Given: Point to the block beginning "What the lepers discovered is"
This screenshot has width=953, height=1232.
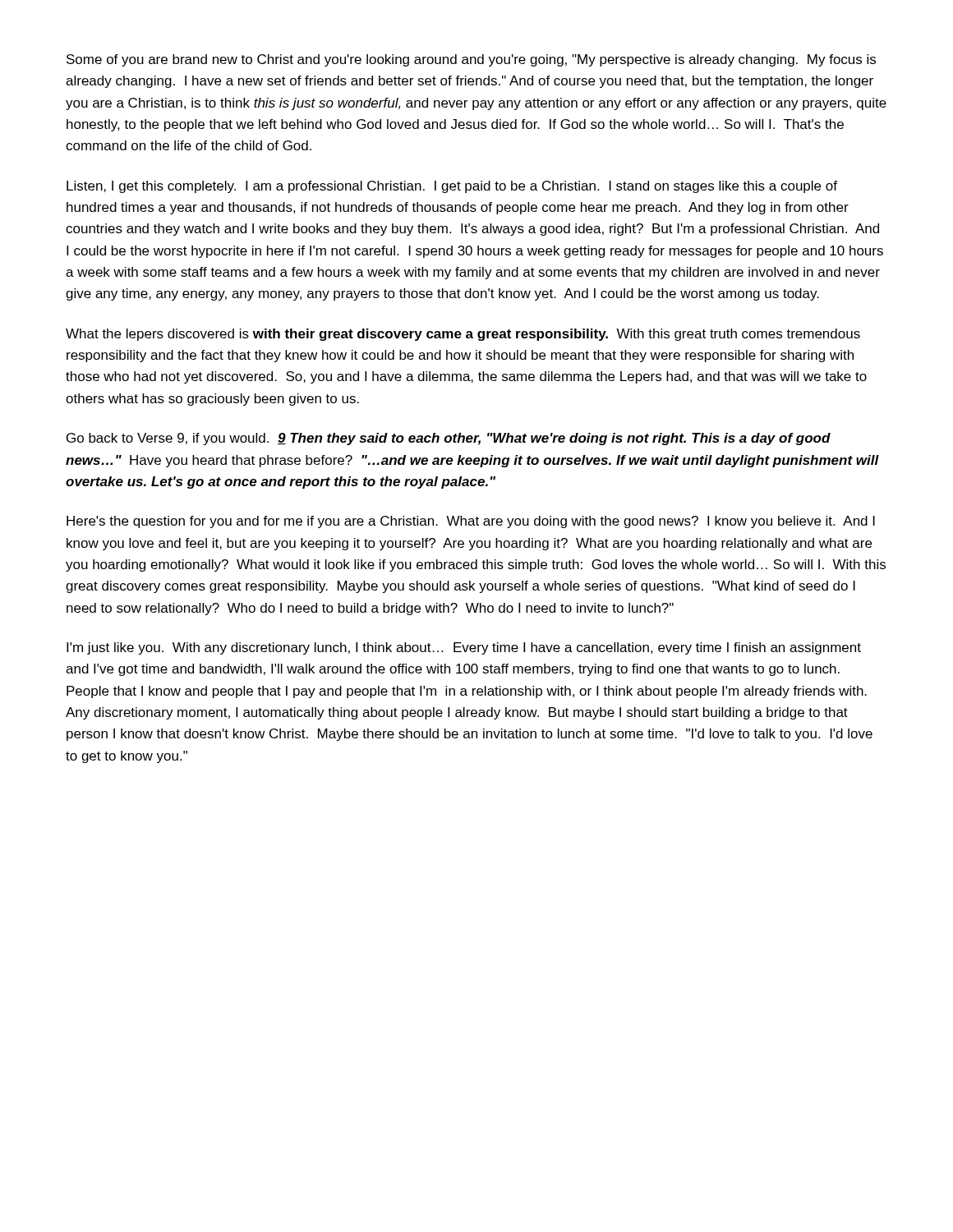Looking at the screenshot, I should [466, 366].
